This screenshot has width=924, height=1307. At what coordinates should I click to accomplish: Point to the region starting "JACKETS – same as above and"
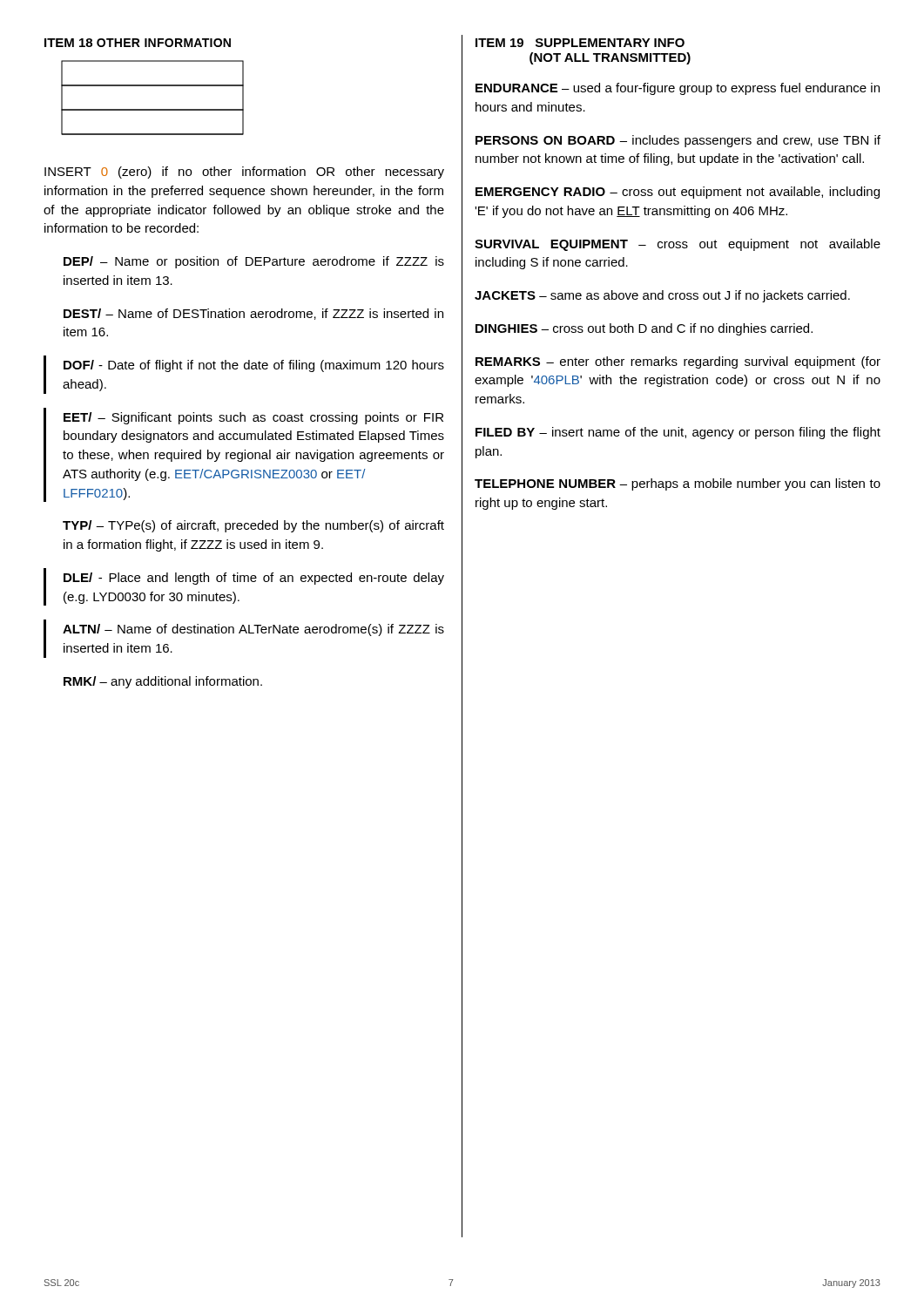tap(663, 295)
